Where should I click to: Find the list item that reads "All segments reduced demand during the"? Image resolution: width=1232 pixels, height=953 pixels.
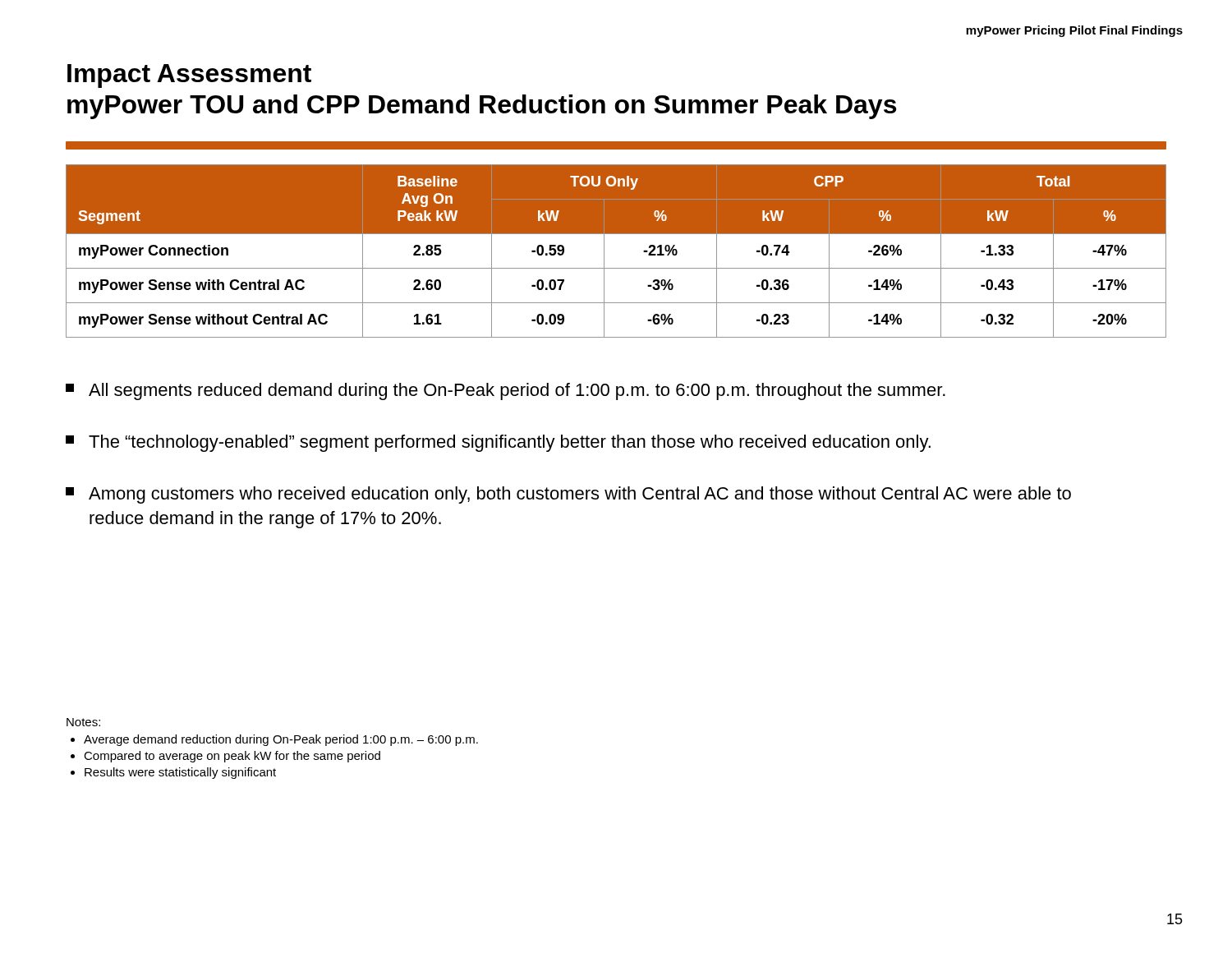[591, 391]
